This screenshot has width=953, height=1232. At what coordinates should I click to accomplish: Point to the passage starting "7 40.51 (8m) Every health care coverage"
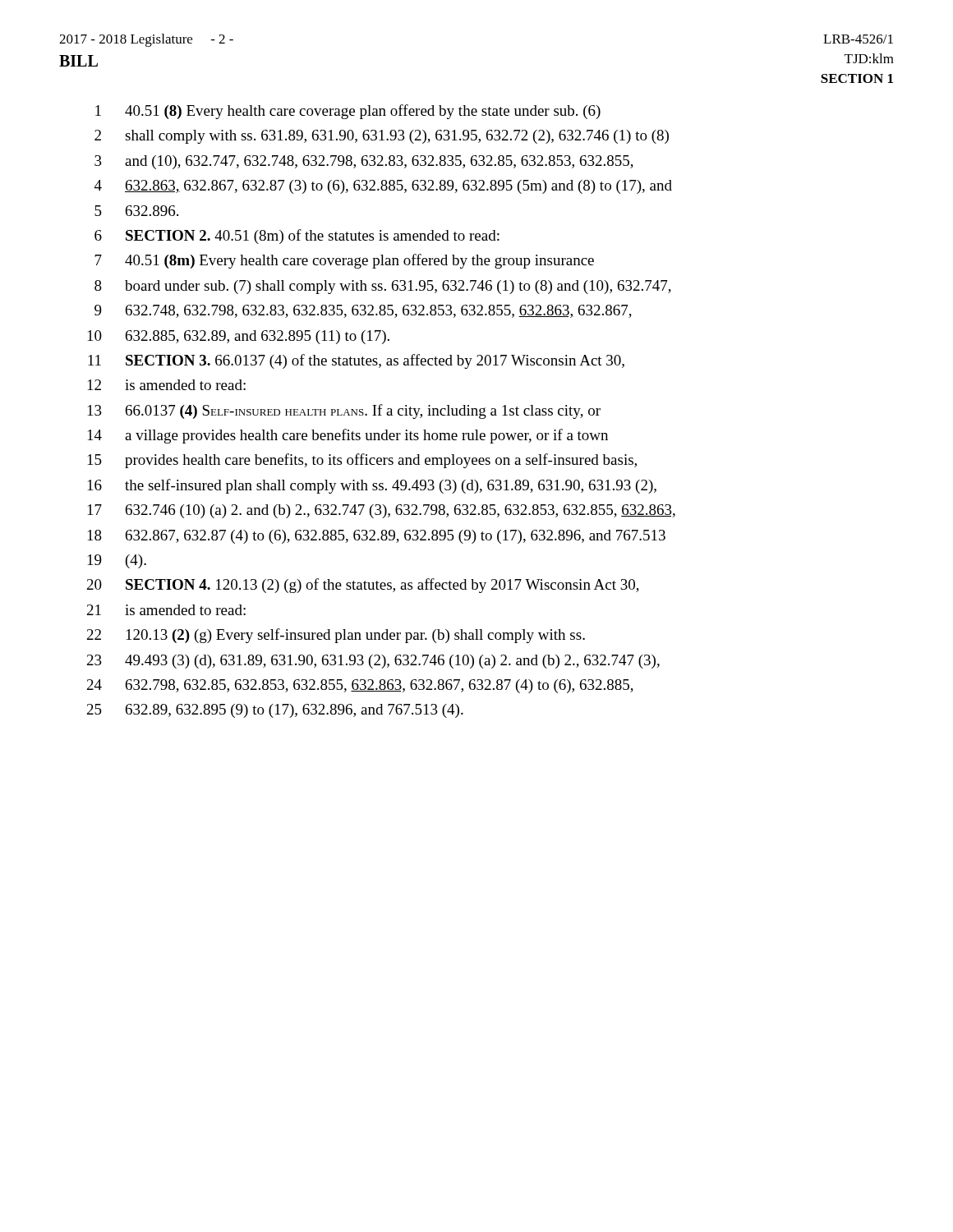click(476, 261)
